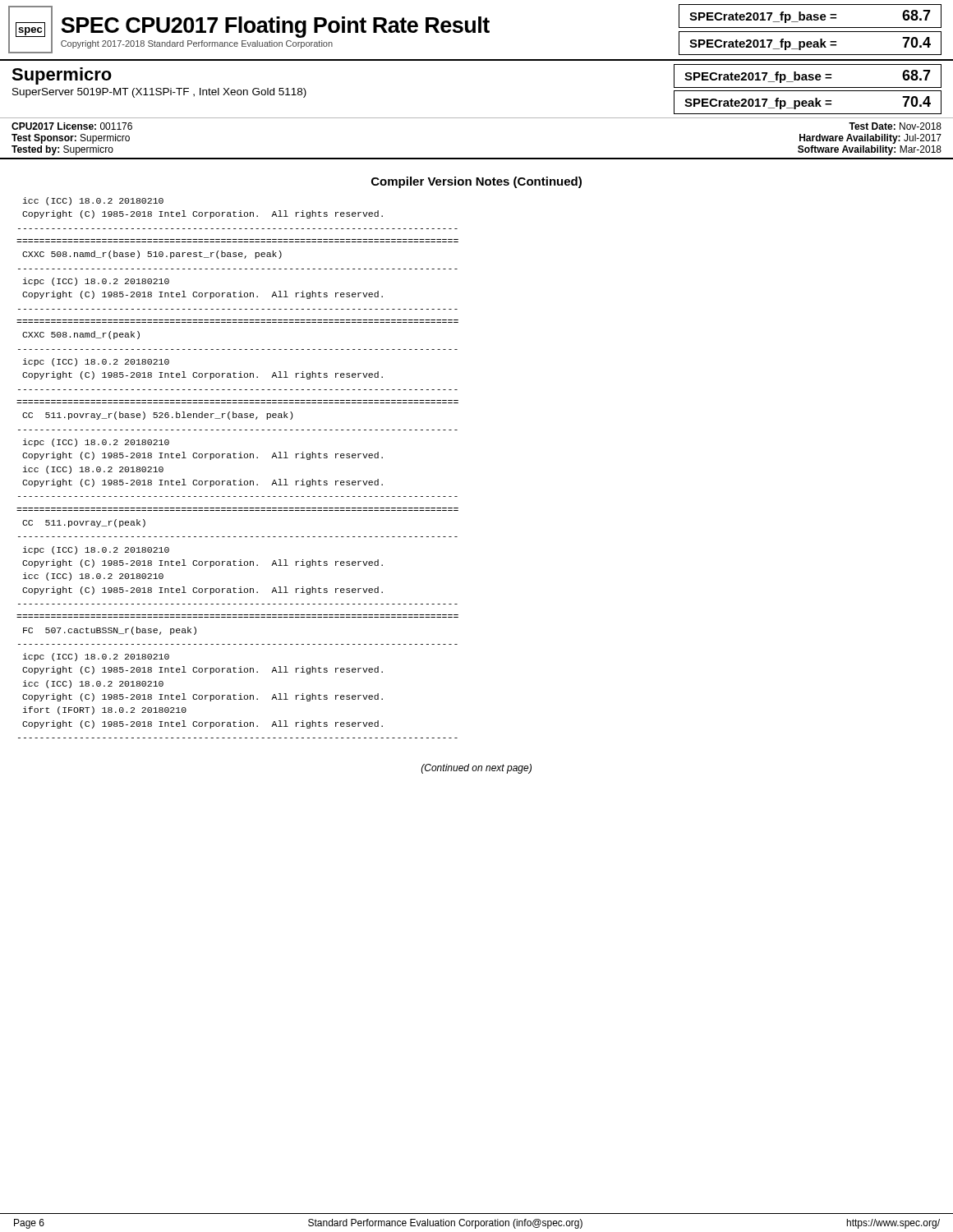Navigate to the region starting "Compiler Version Notes (Continued)"
Image resolution: width=953 pixels, height=1232 pixels.
click(476, 181)
